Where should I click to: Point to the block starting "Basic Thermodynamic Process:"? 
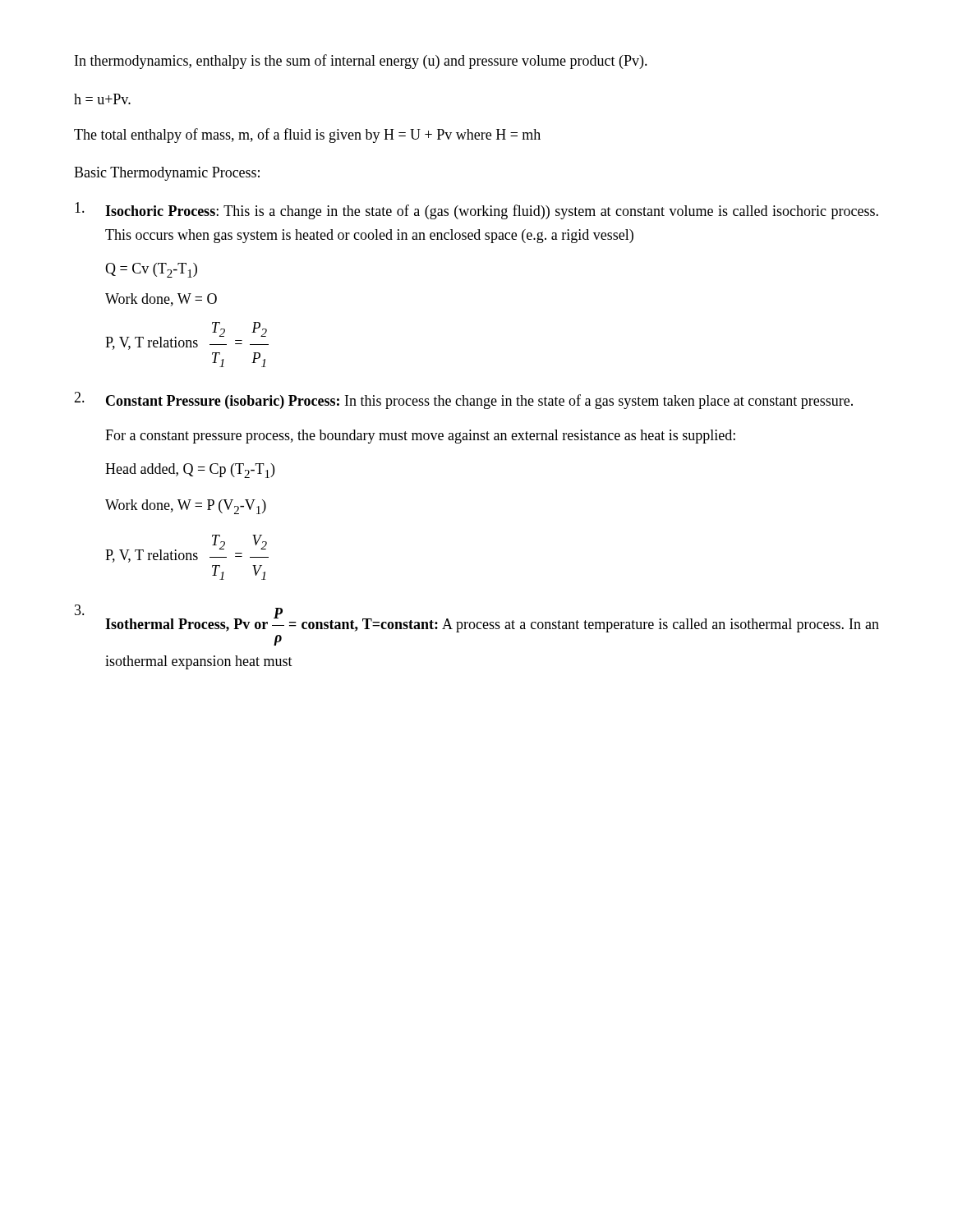point(167,173)
